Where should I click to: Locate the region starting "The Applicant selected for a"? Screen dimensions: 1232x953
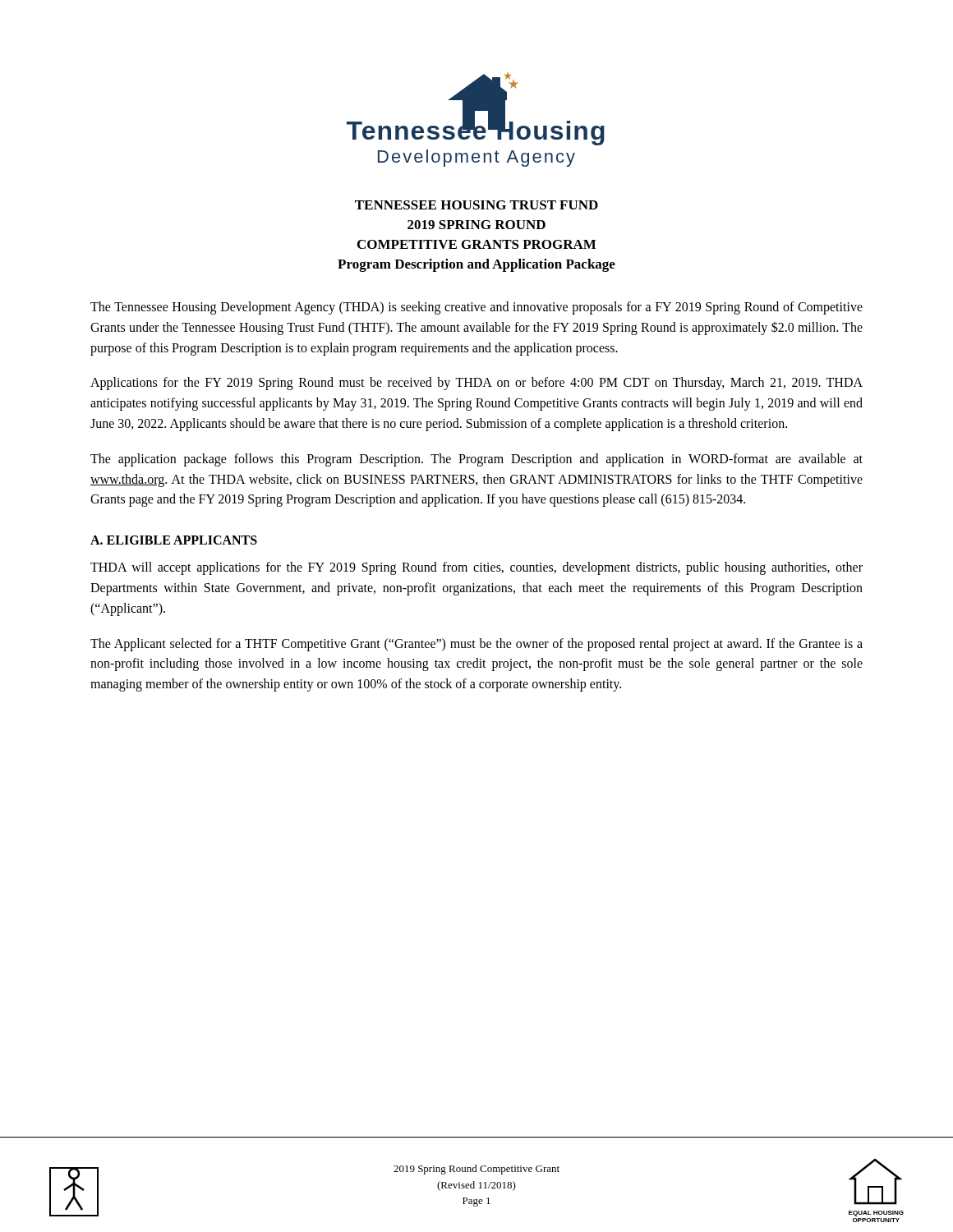coord(476,664)
